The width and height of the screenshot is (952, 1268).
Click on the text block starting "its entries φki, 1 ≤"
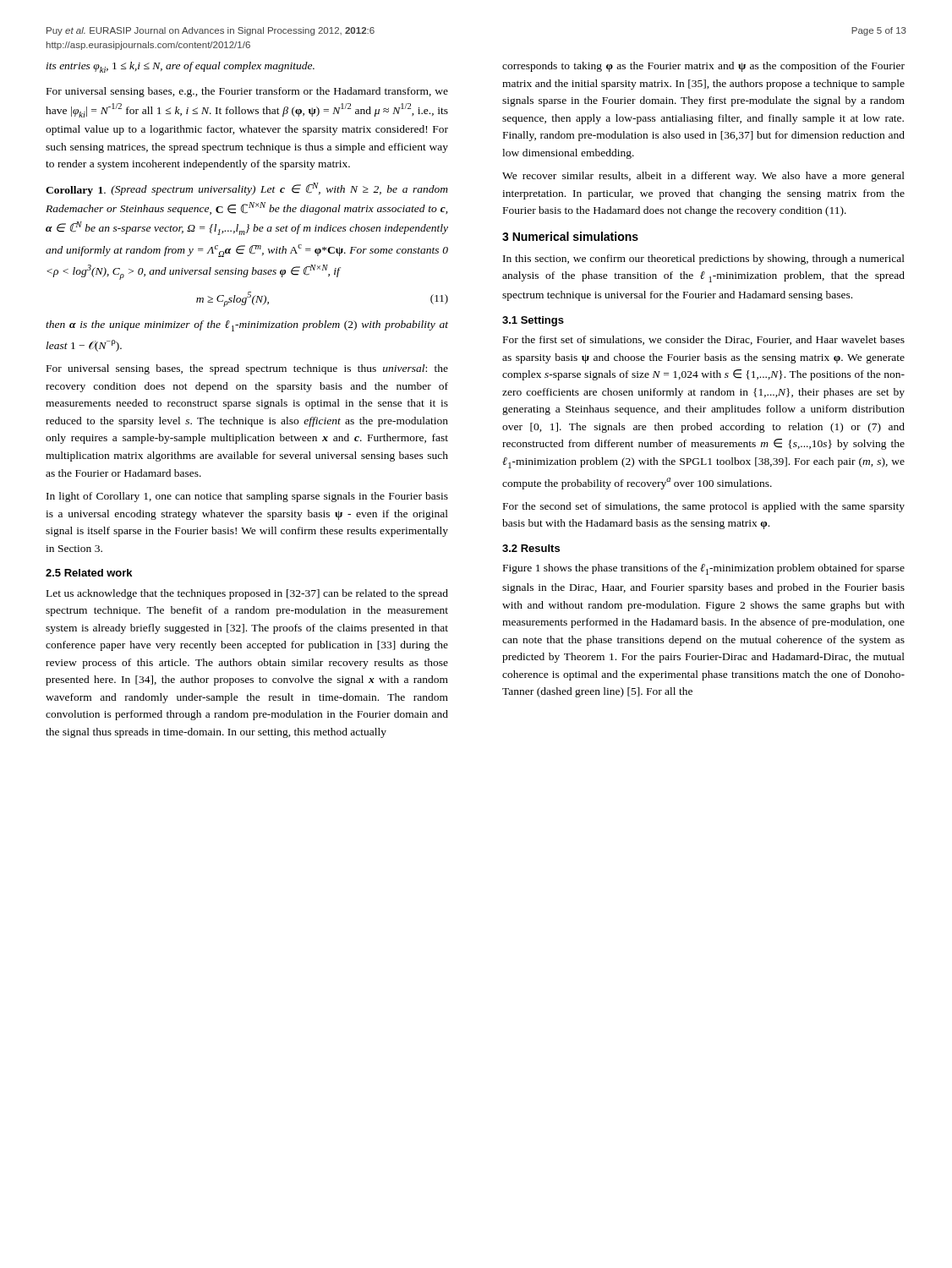[x=247, y=67]
